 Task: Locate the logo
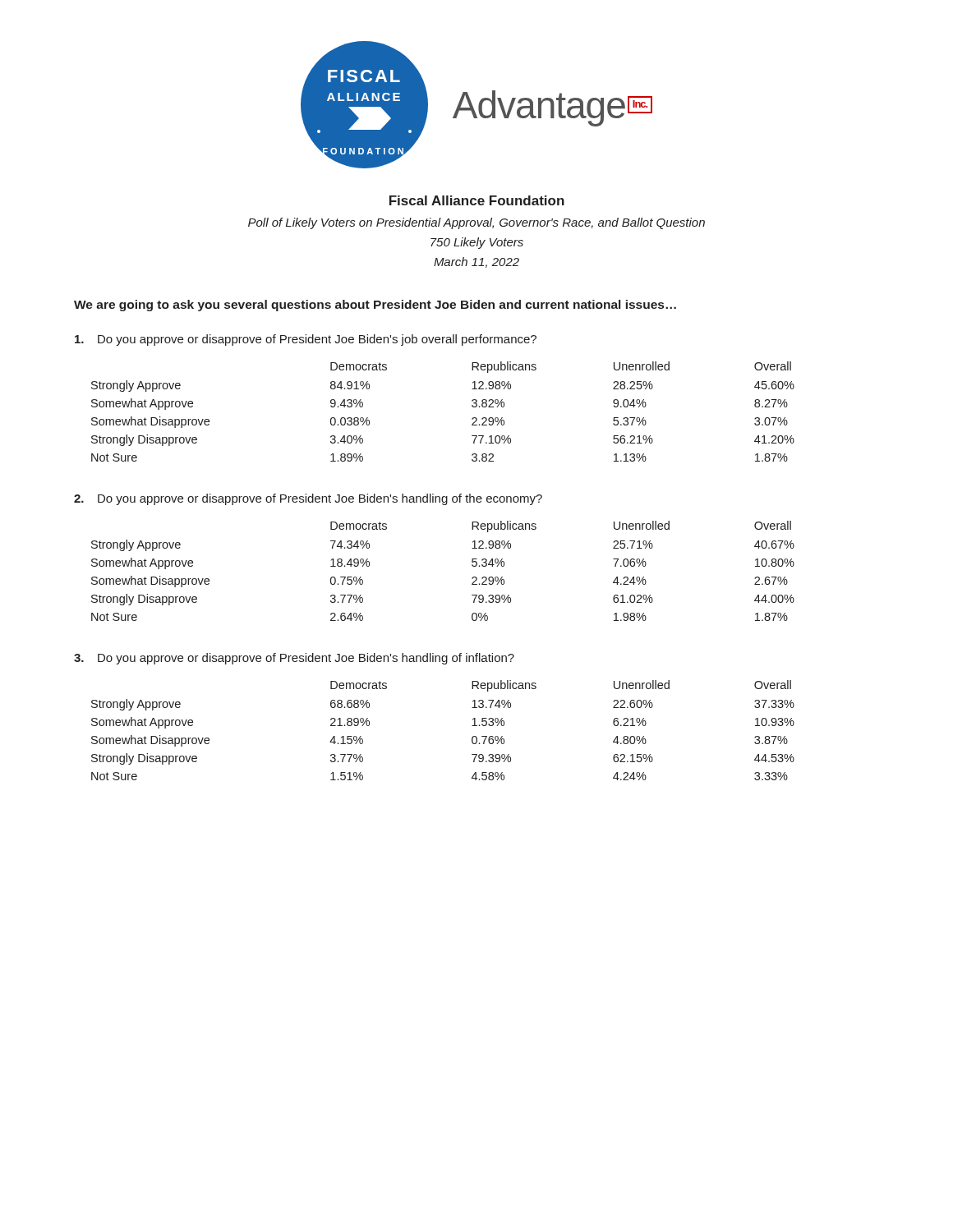[476, 97]
